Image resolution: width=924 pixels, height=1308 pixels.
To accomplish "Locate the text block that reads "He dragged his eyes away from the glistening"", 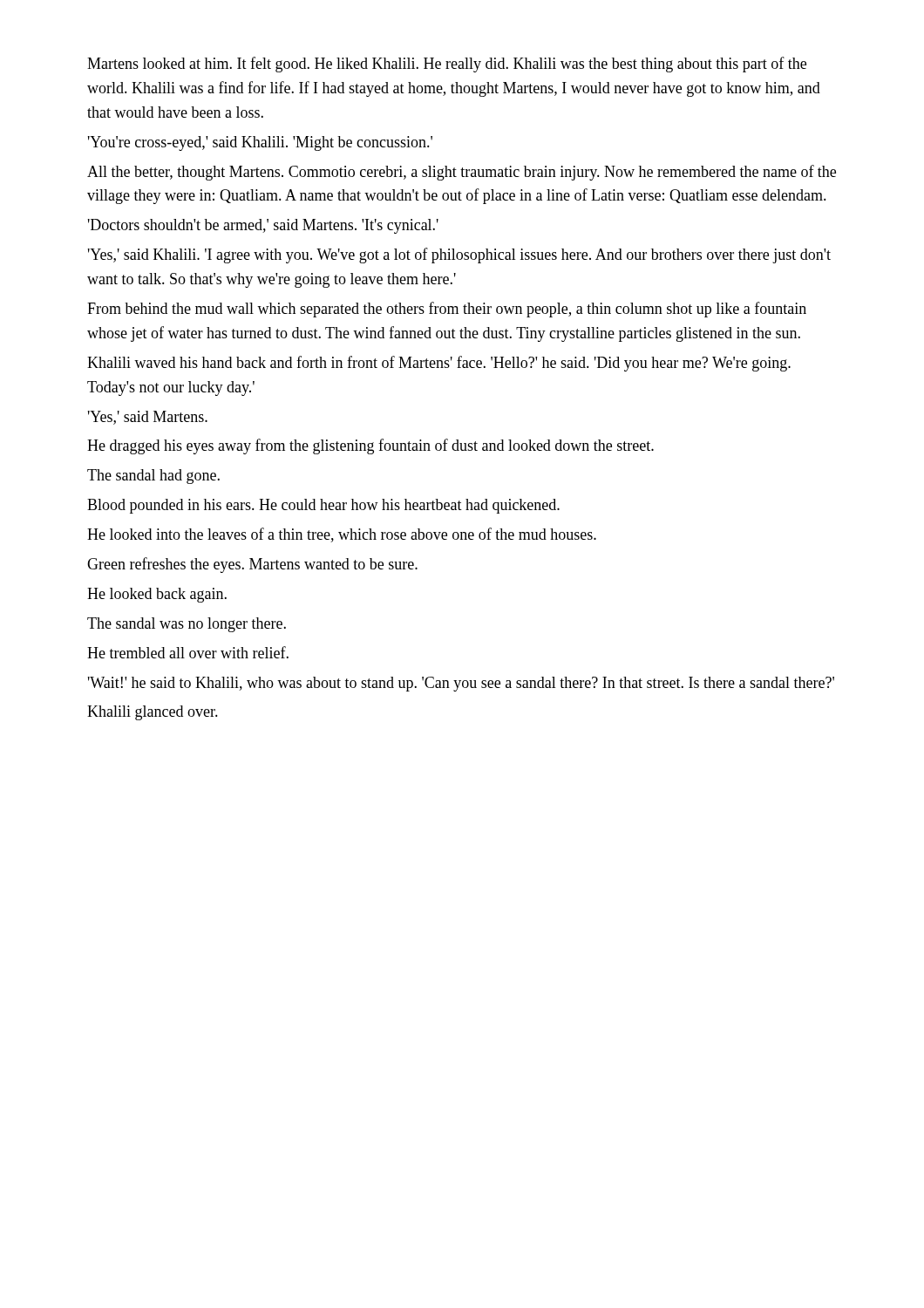I will (x=462, y=447).
